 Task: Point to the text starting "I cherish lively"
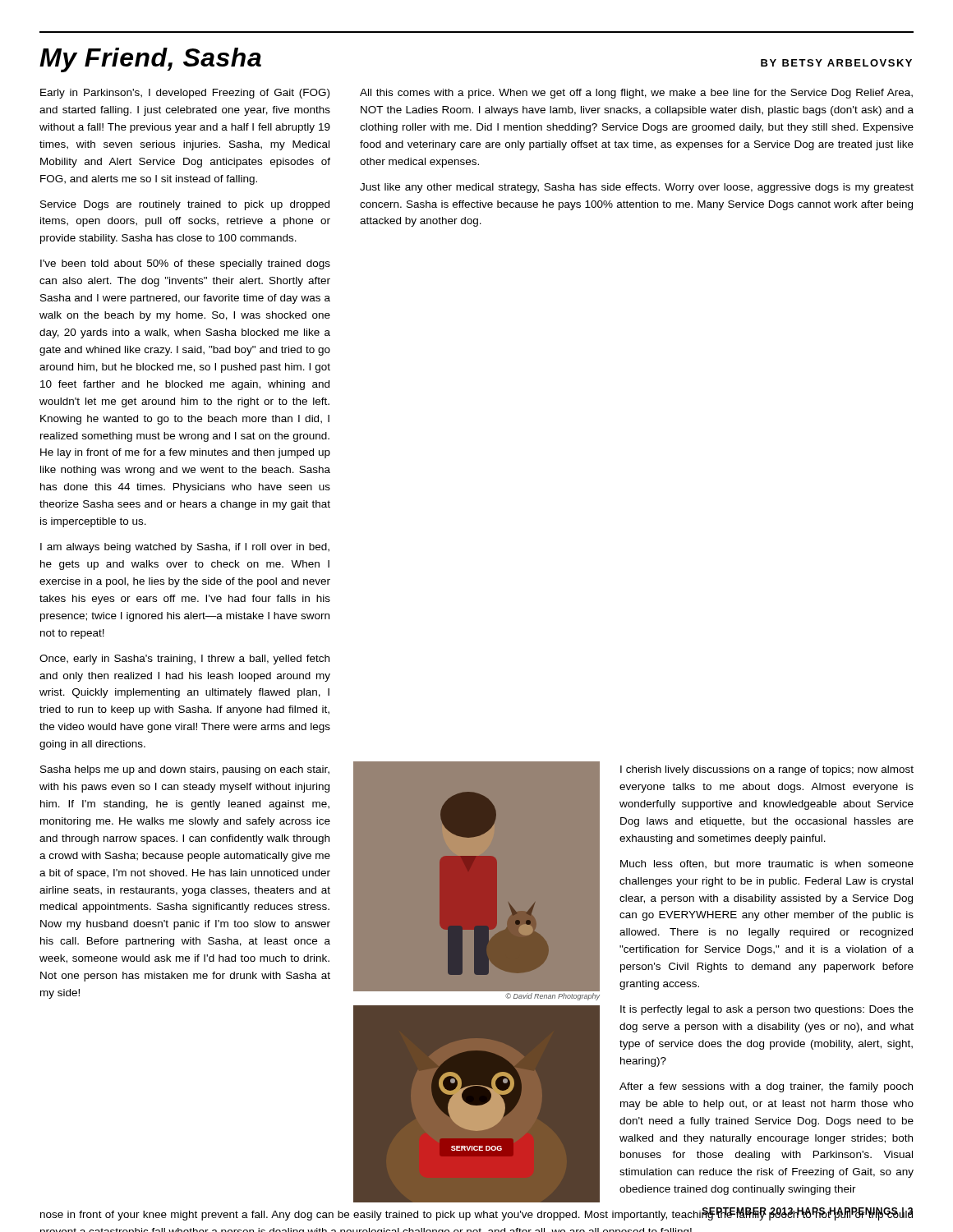766,980
